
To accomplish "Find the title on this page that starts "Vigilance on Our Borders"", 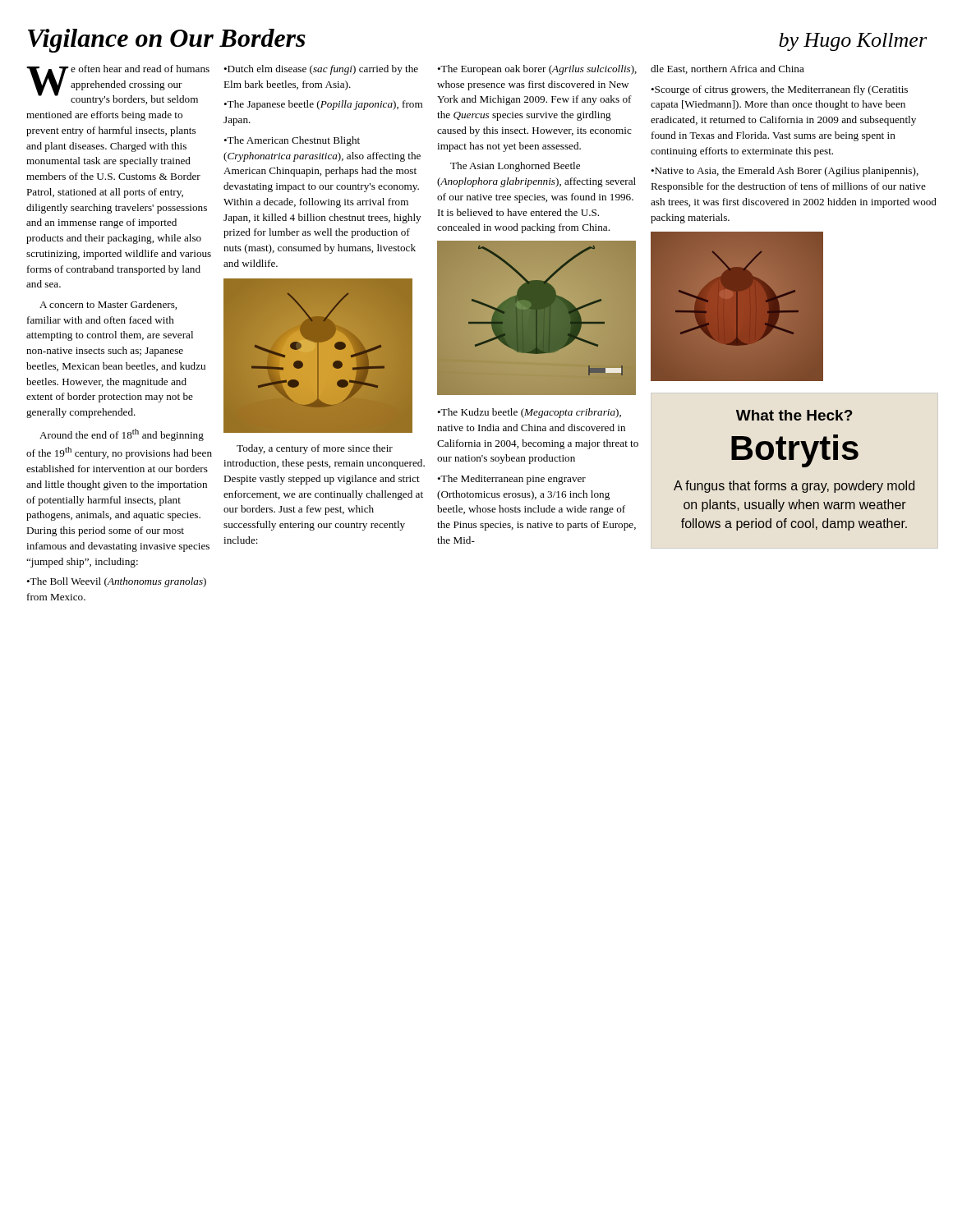I will [153, 41].
